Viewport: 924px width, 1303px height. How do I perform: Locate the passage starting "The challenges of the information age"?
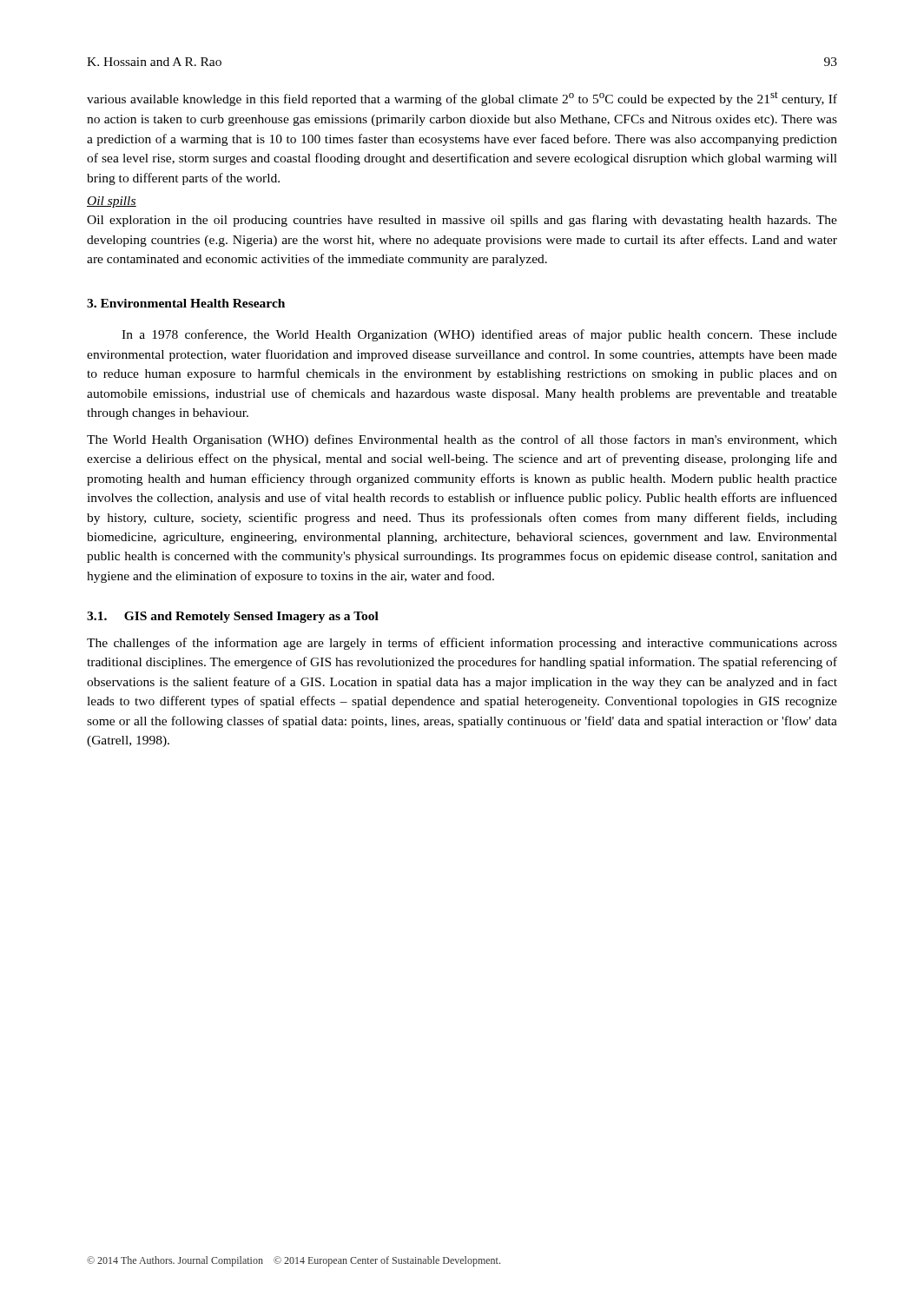coord(462,692)
